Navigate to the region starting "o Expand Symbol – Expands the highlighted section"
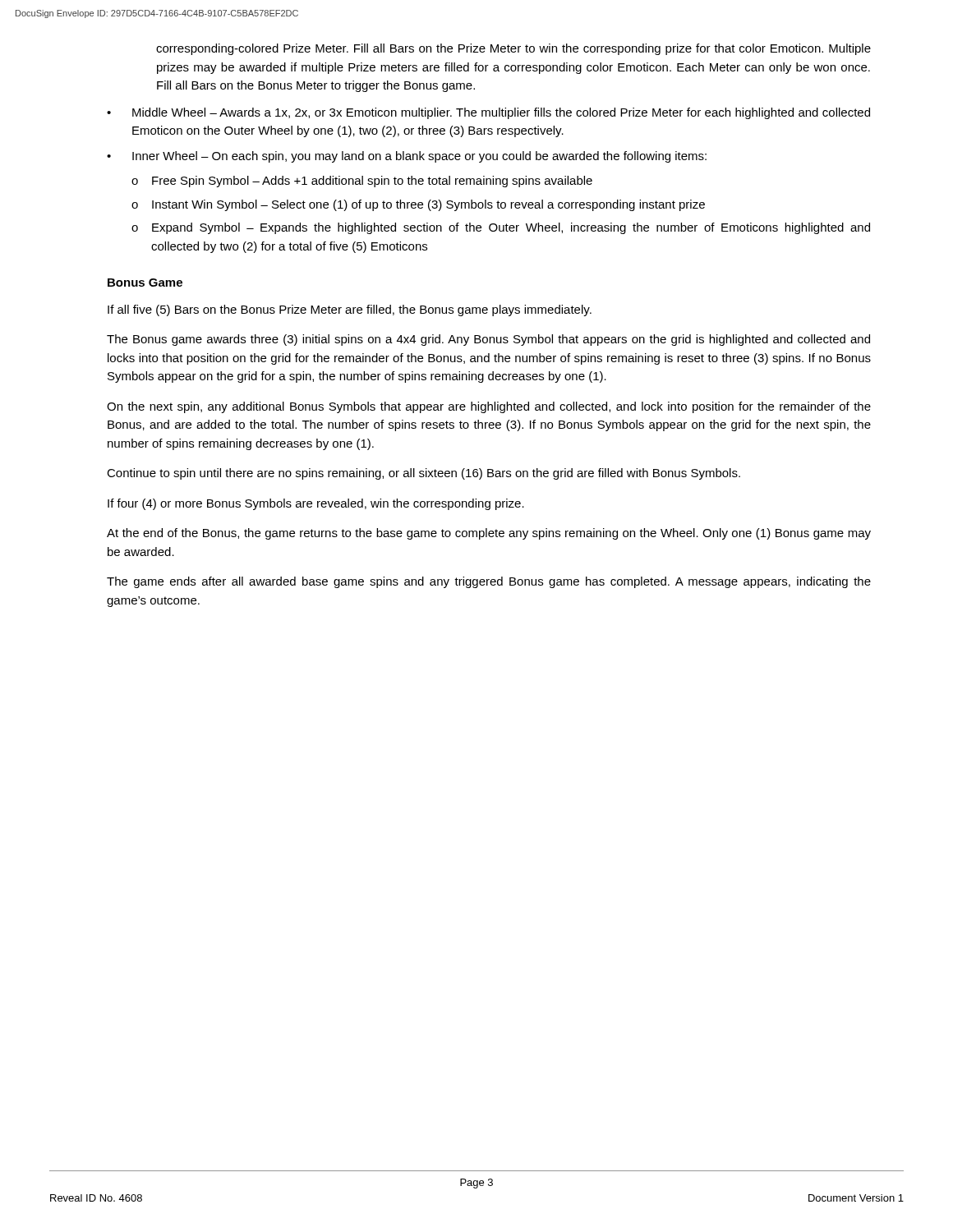This screenshot has width=953, height=1232. click(501, 237)
